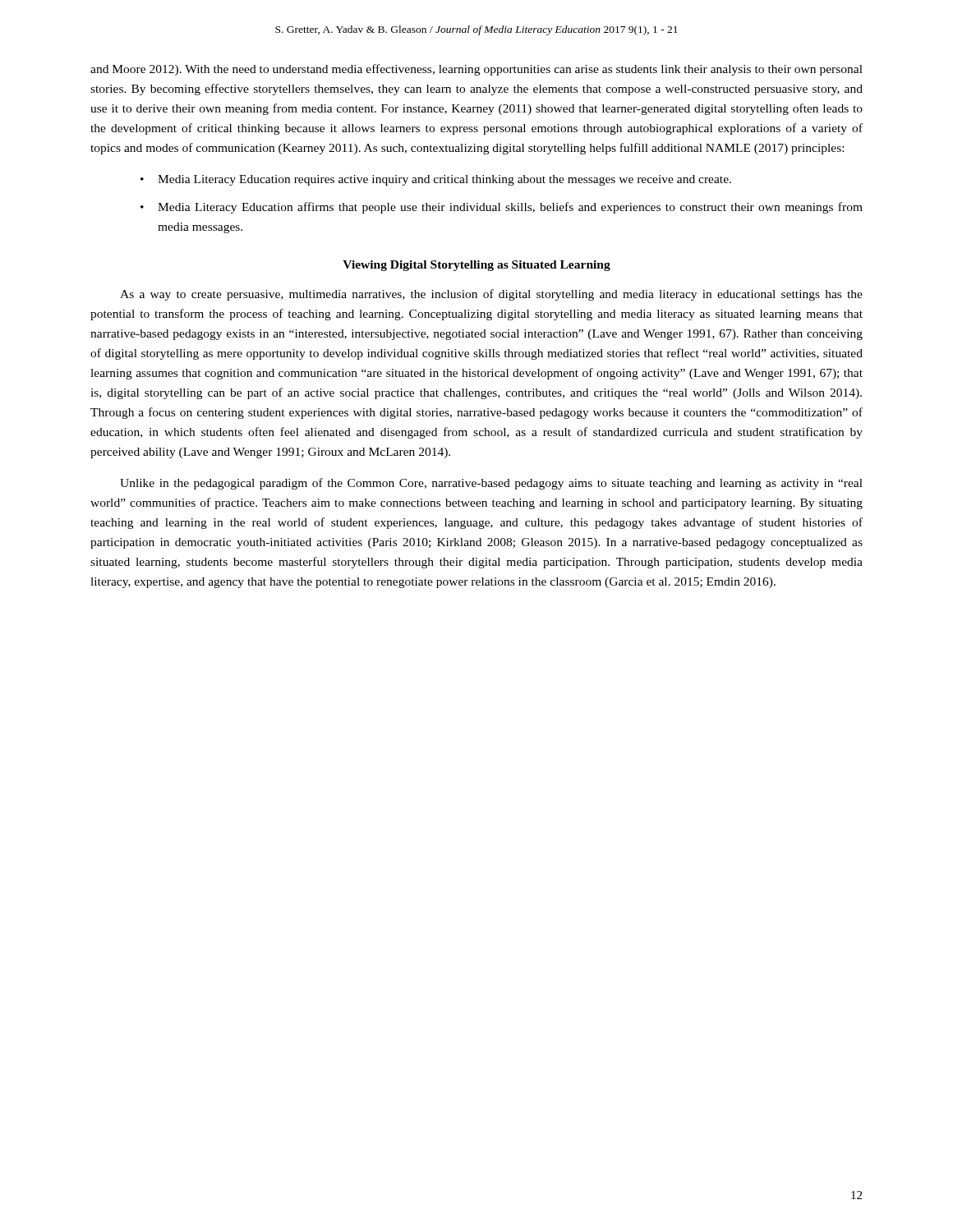Image resolution: width=953 pixels, height=1232 pixels.
Task: Where is the section header that starts "Viewing Digital Storytelling"?
Action: point(476,264)
